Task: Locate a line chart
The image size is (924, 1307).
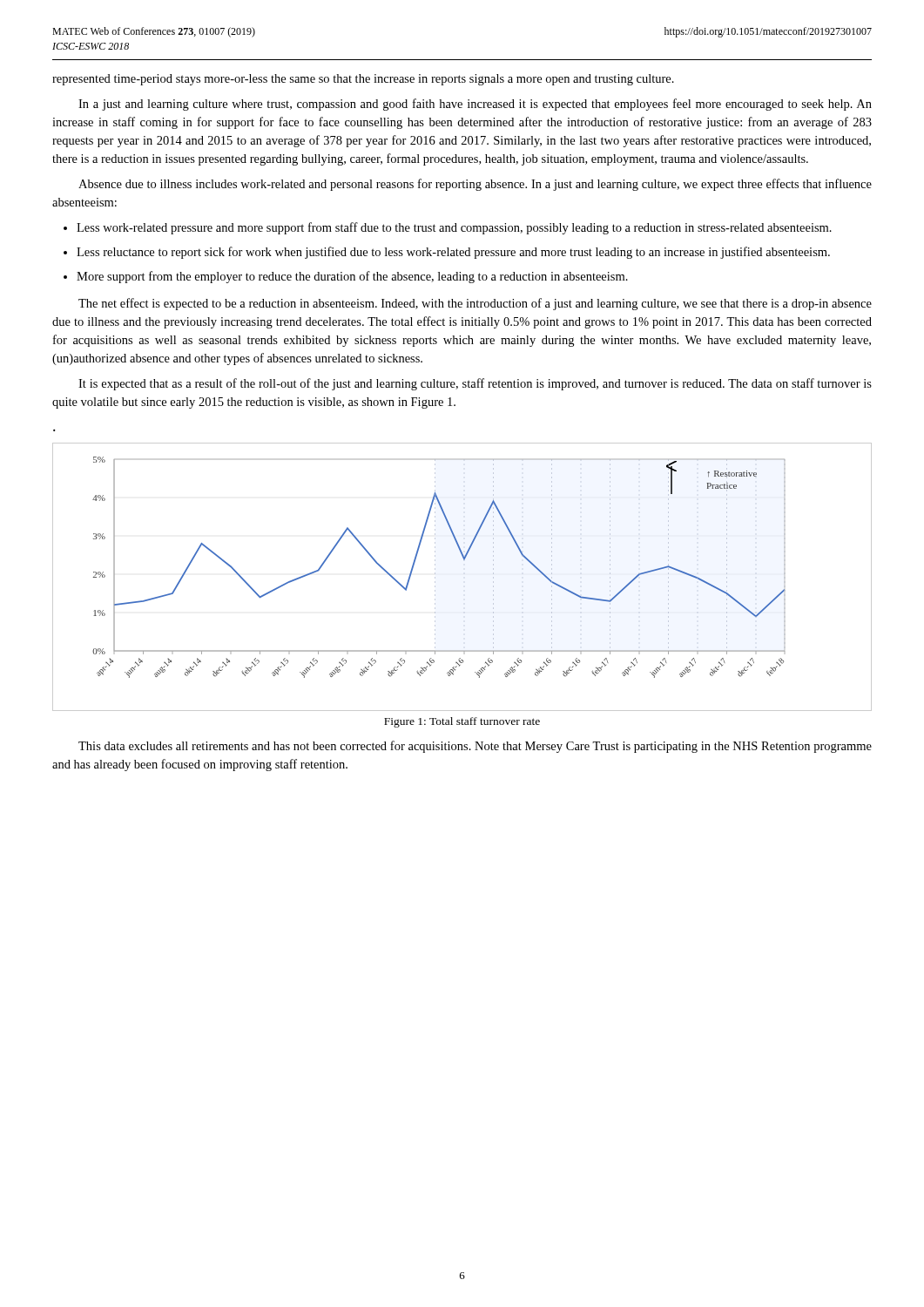Action: [462, 577]
